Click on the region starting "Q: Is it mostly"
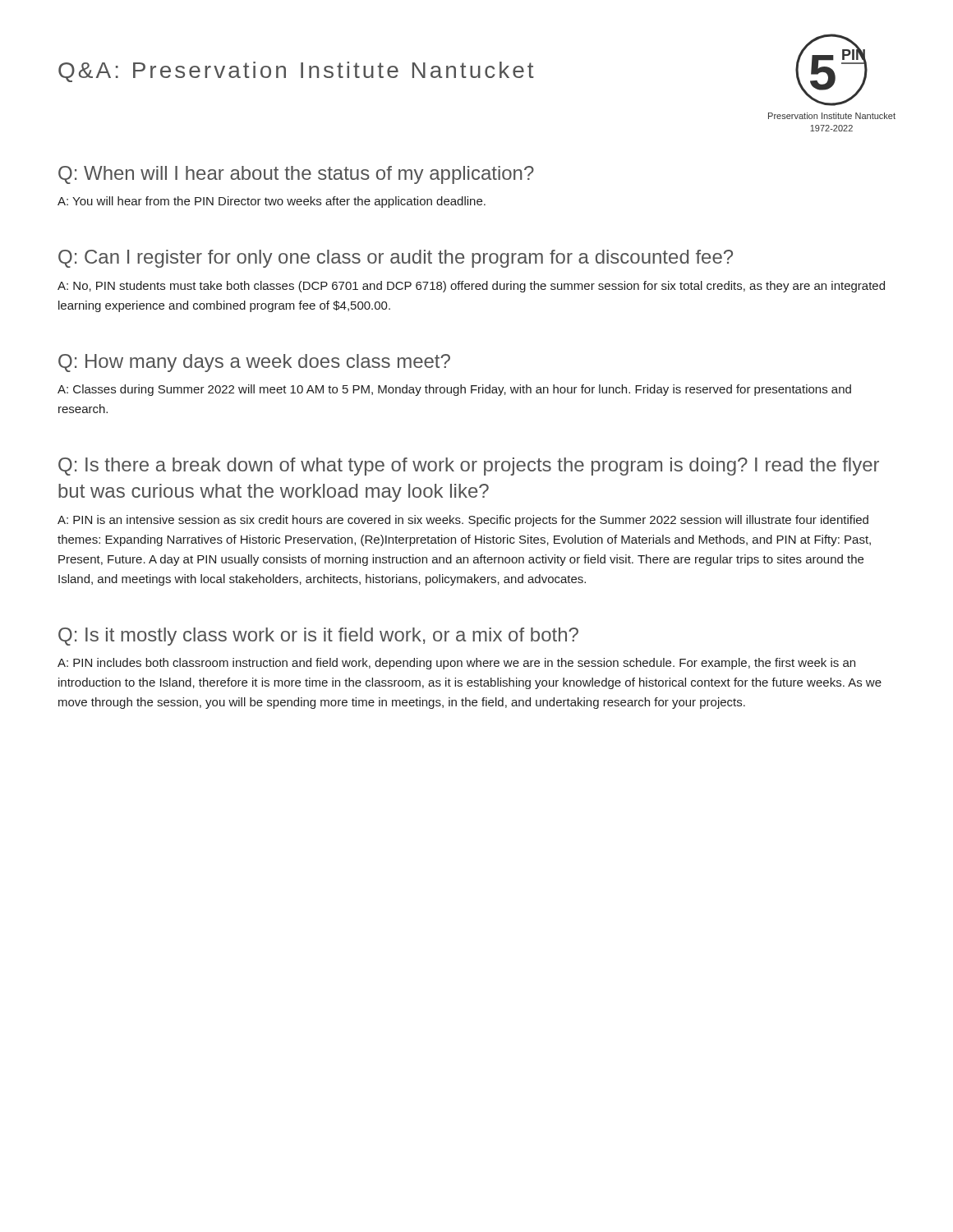This screenshot has width=953, height=1232. pyautogui.click(x=476, y=667)
